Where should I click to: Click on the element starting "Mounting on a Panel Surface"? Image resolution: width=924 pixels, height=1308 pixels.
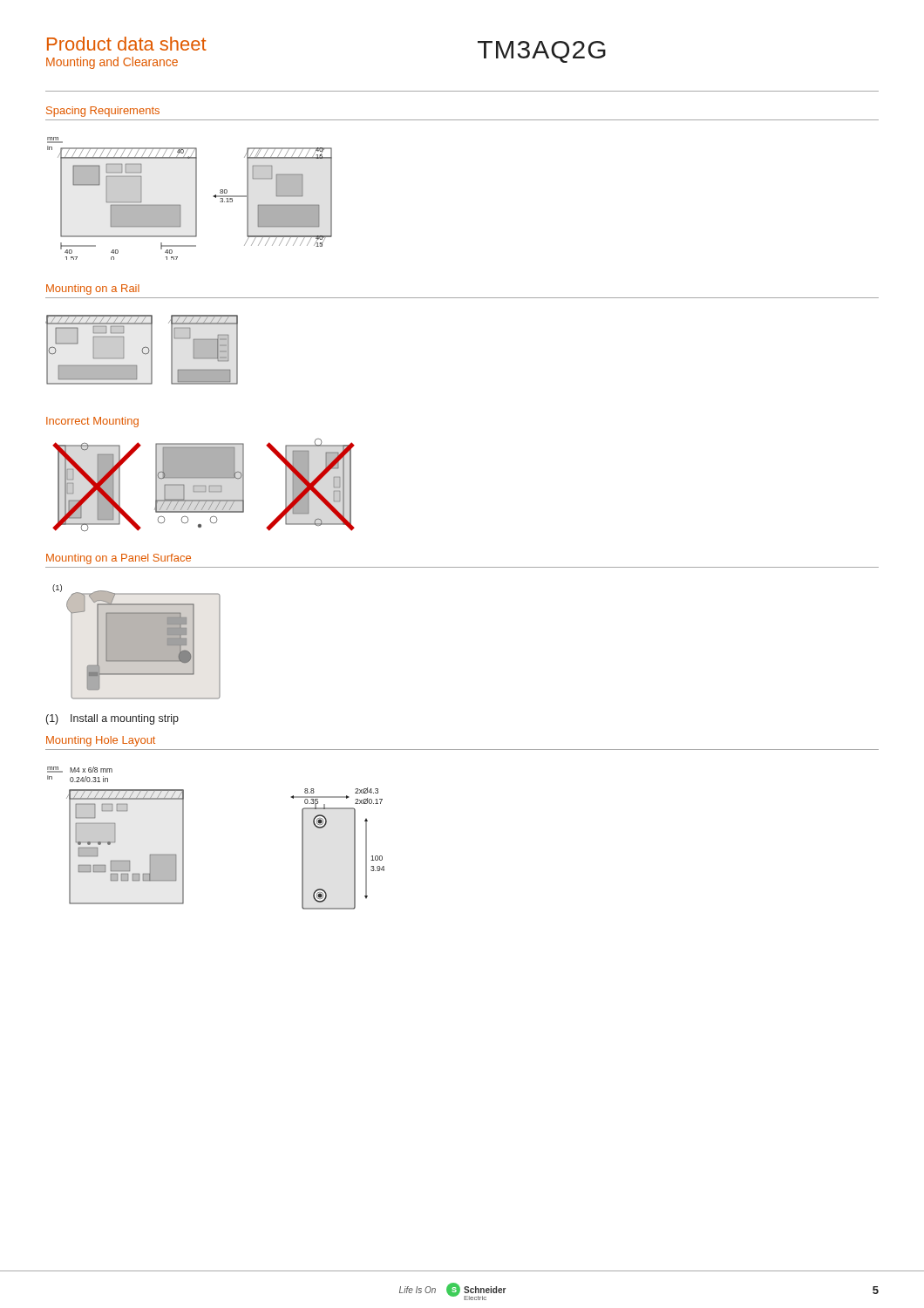pyautogui.click(x=118, y=558)
